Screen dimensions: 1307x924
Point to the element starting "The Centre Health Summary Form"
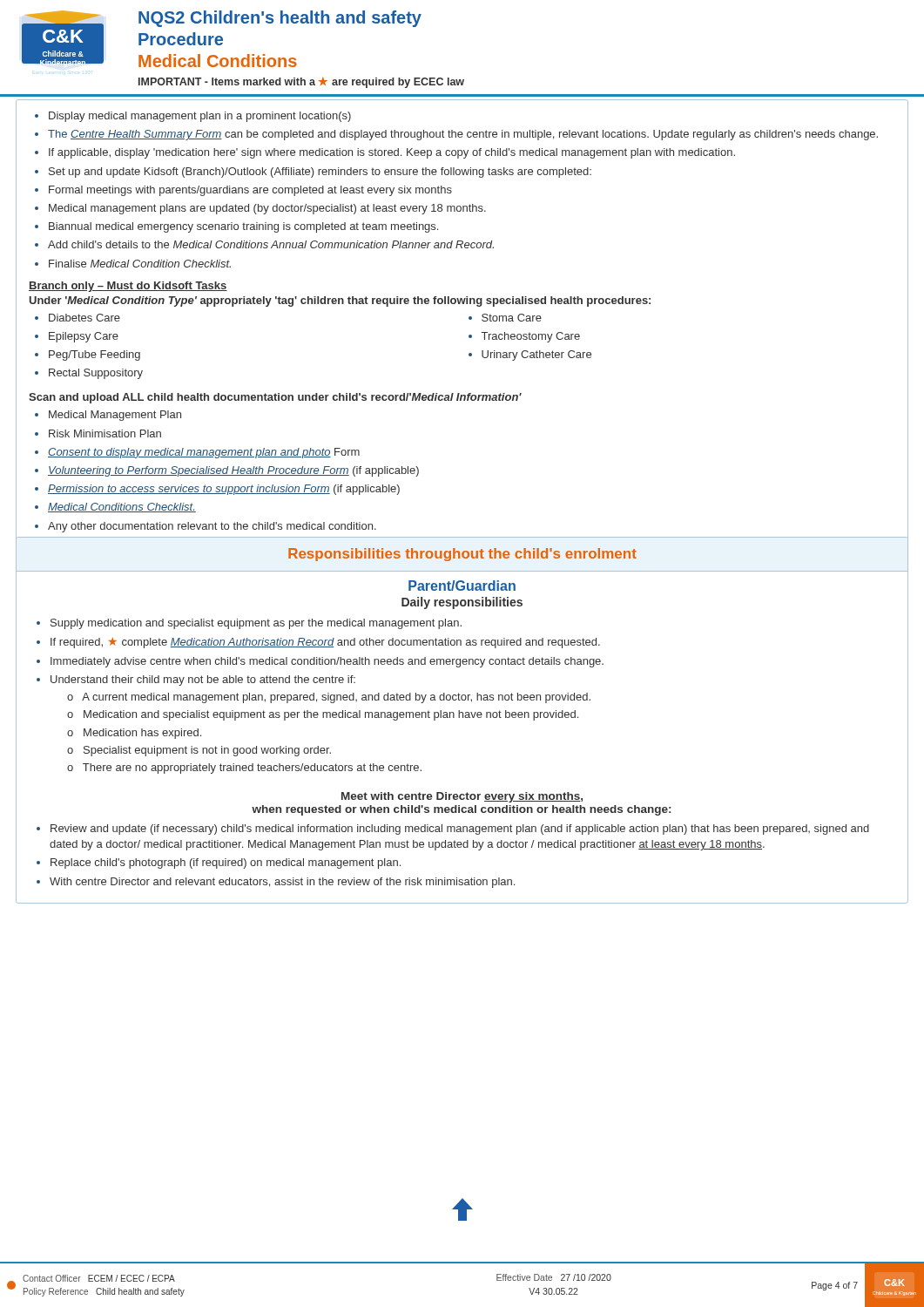463,134
